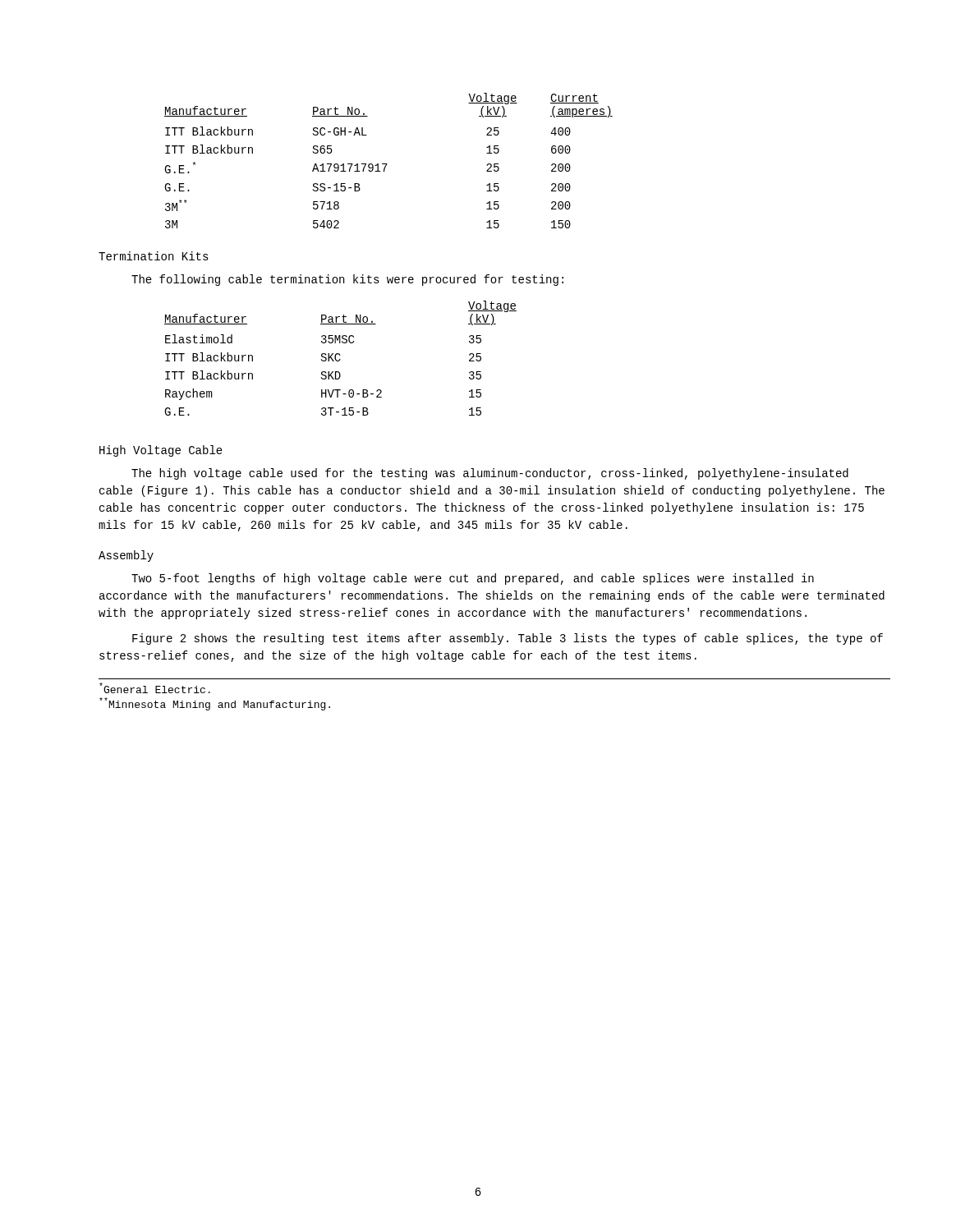The height and width of the screenshot is (1232, 956).
Task: Locate the block of text that opens with "General Electric. **Minnesota Mining and"
Action: click(216, 697)
